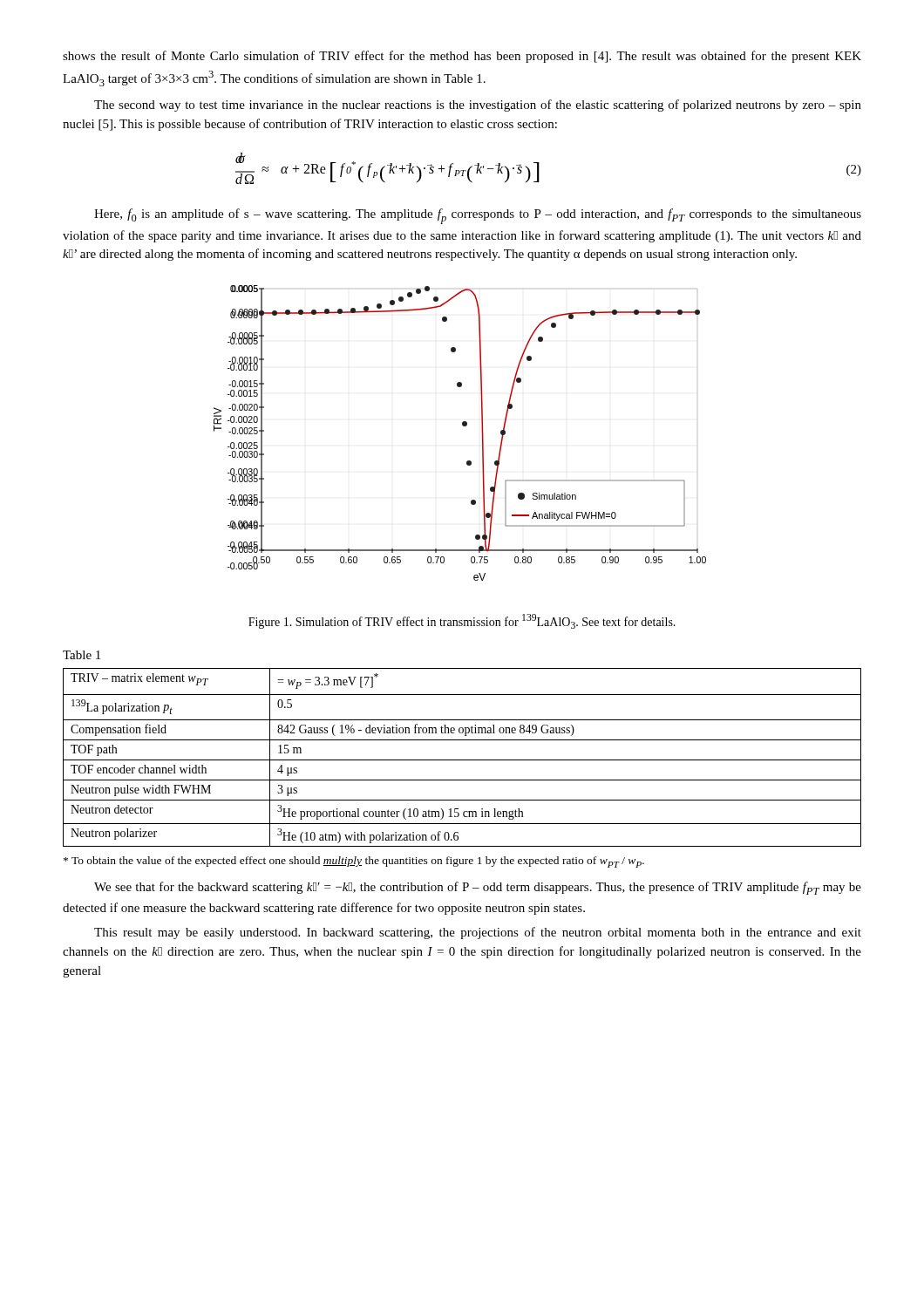Point to the text block starting "The second way to test time invariance in"
924x1308 pixels.
462,115
